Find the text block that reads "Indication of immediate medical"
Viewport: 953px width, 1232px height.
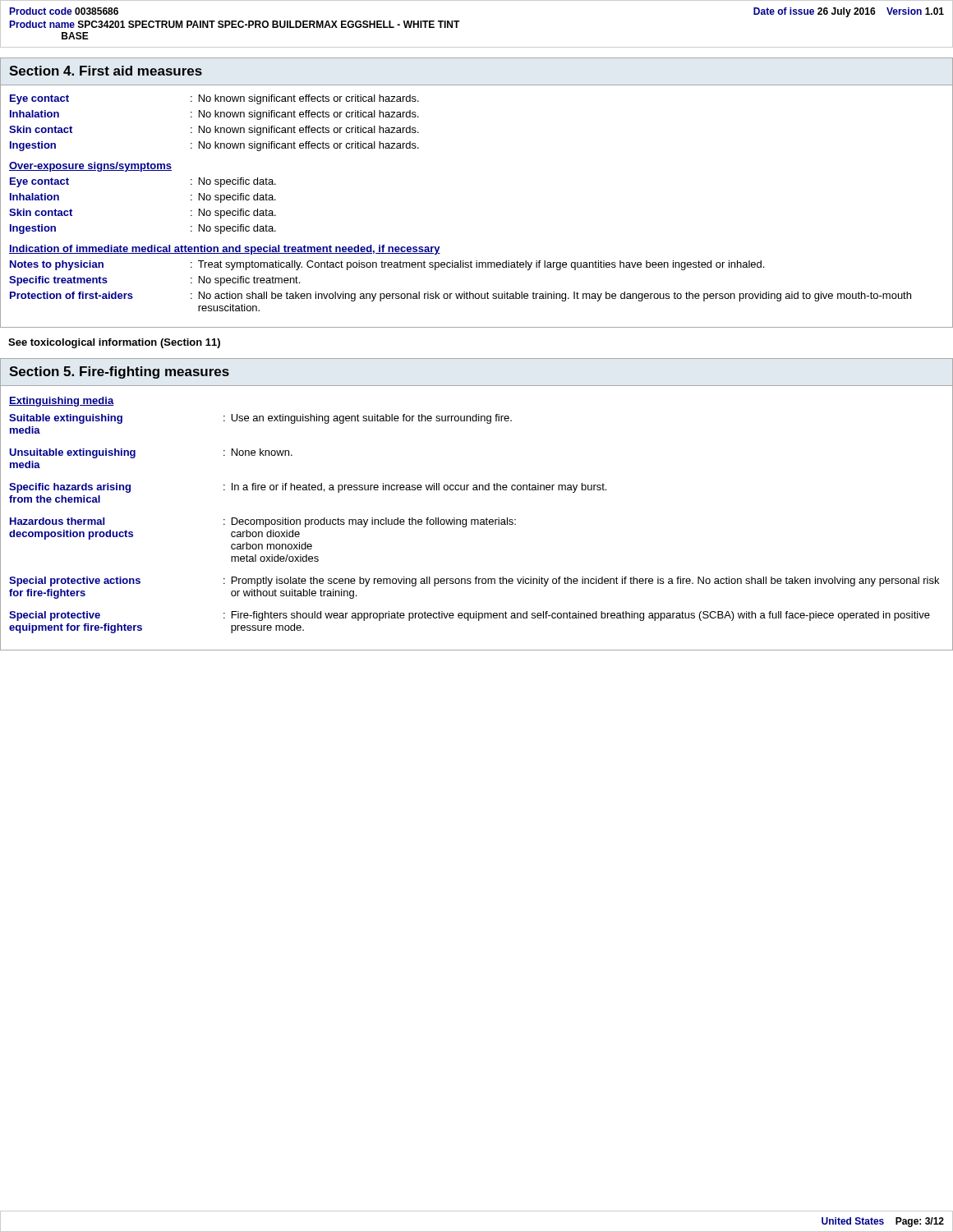(224, 248)
